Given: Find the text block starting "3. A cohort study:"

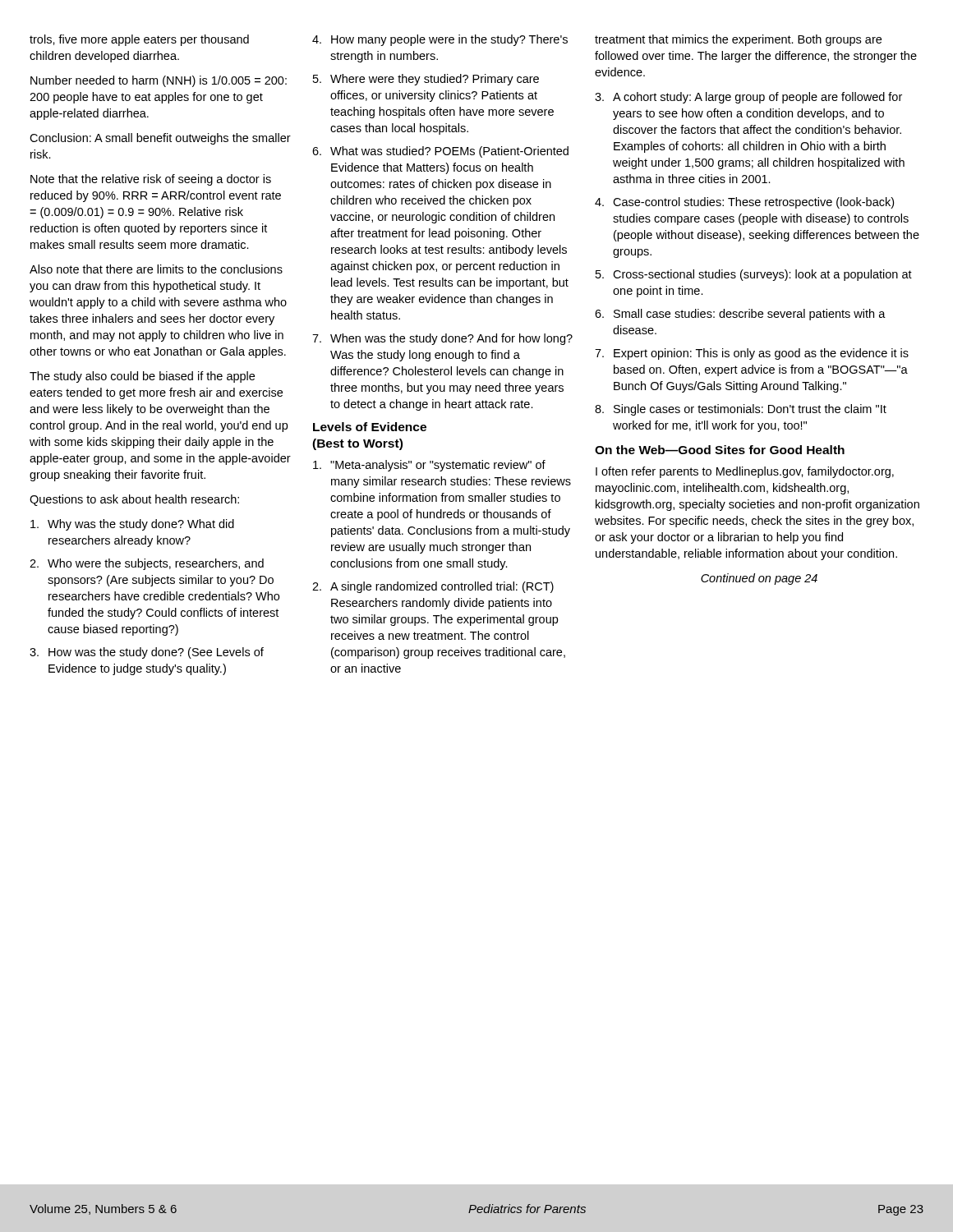Looking at the screenshot, I should point(759,138).
